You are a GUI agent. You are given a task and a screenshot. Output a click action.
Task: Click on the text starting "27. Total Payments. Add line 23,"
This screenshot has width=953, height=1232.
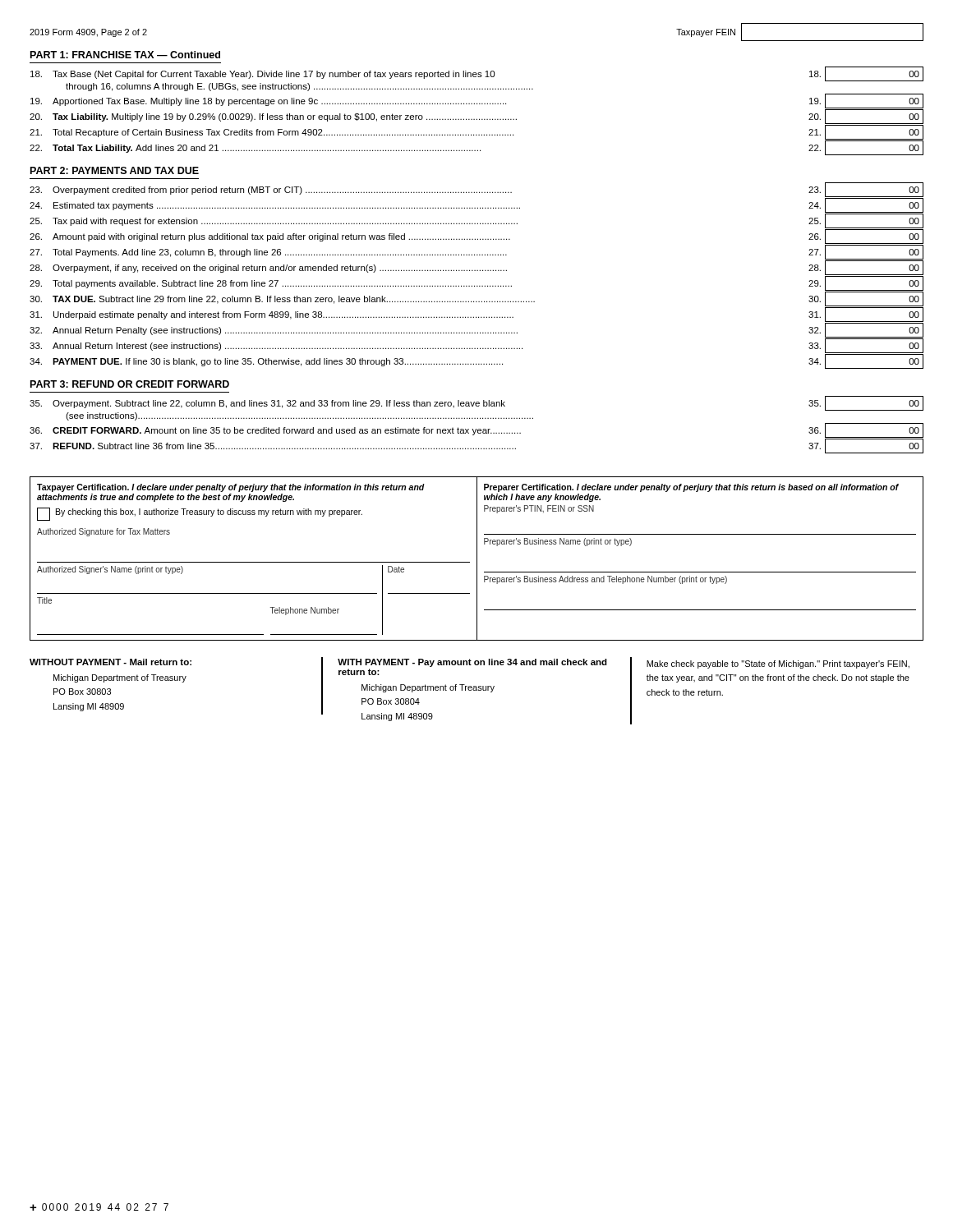point(476,252)
